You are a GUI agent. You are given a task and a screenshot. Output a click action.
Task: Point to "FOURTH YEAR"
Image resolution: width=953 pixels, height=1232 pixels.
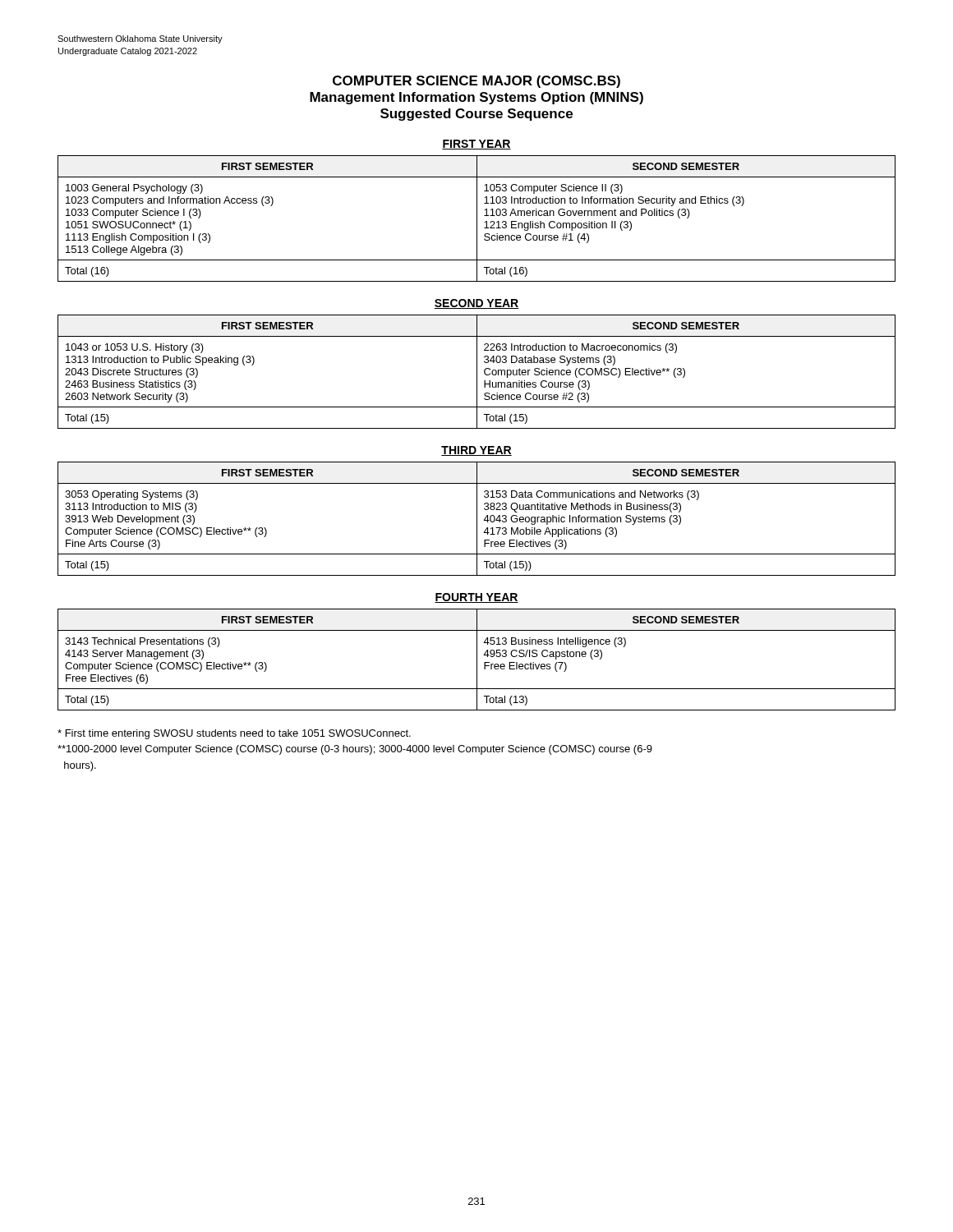[476, 597]
